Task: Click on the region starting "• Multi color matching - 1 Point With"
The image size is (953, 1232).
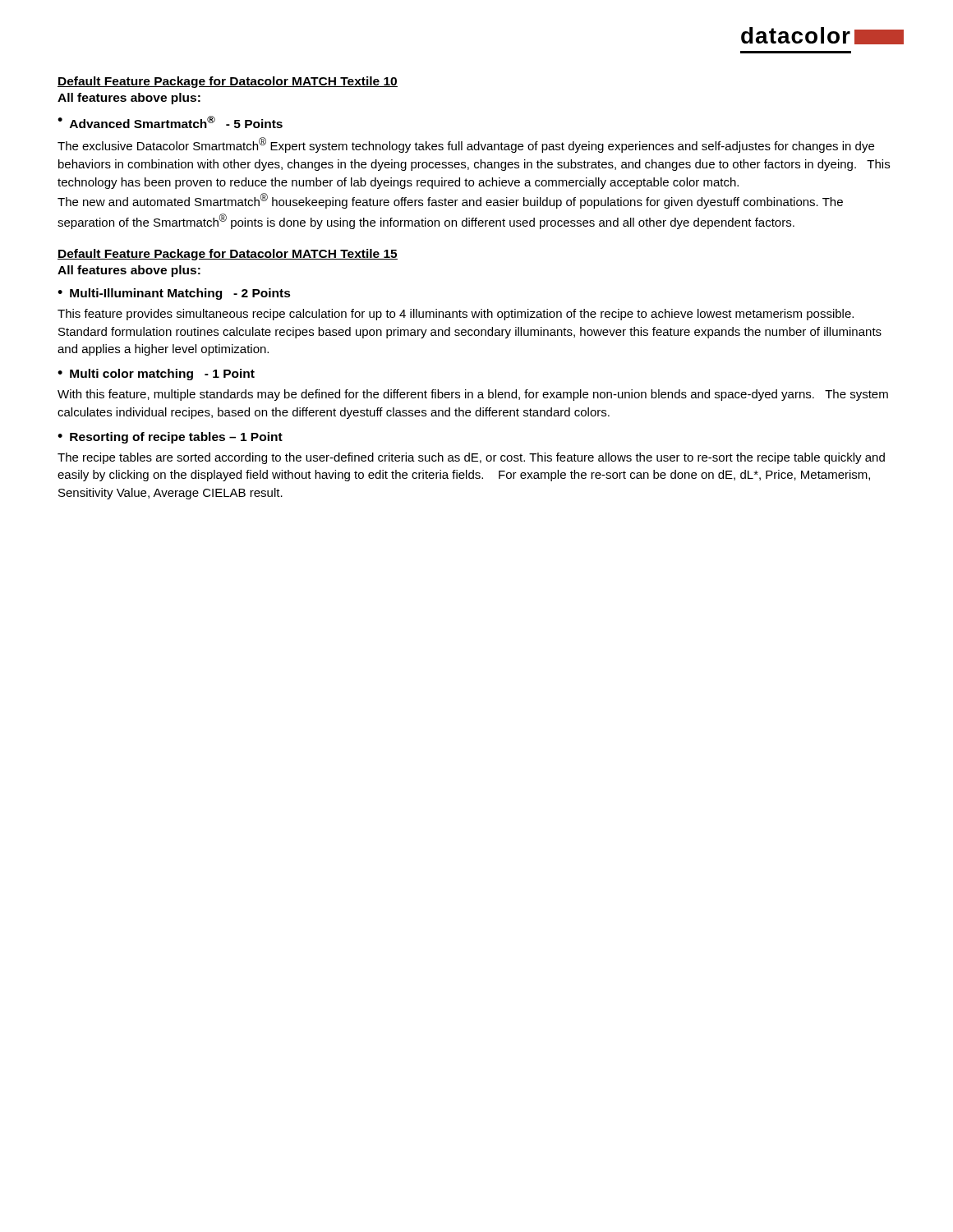Action: [x=476, y=394]
